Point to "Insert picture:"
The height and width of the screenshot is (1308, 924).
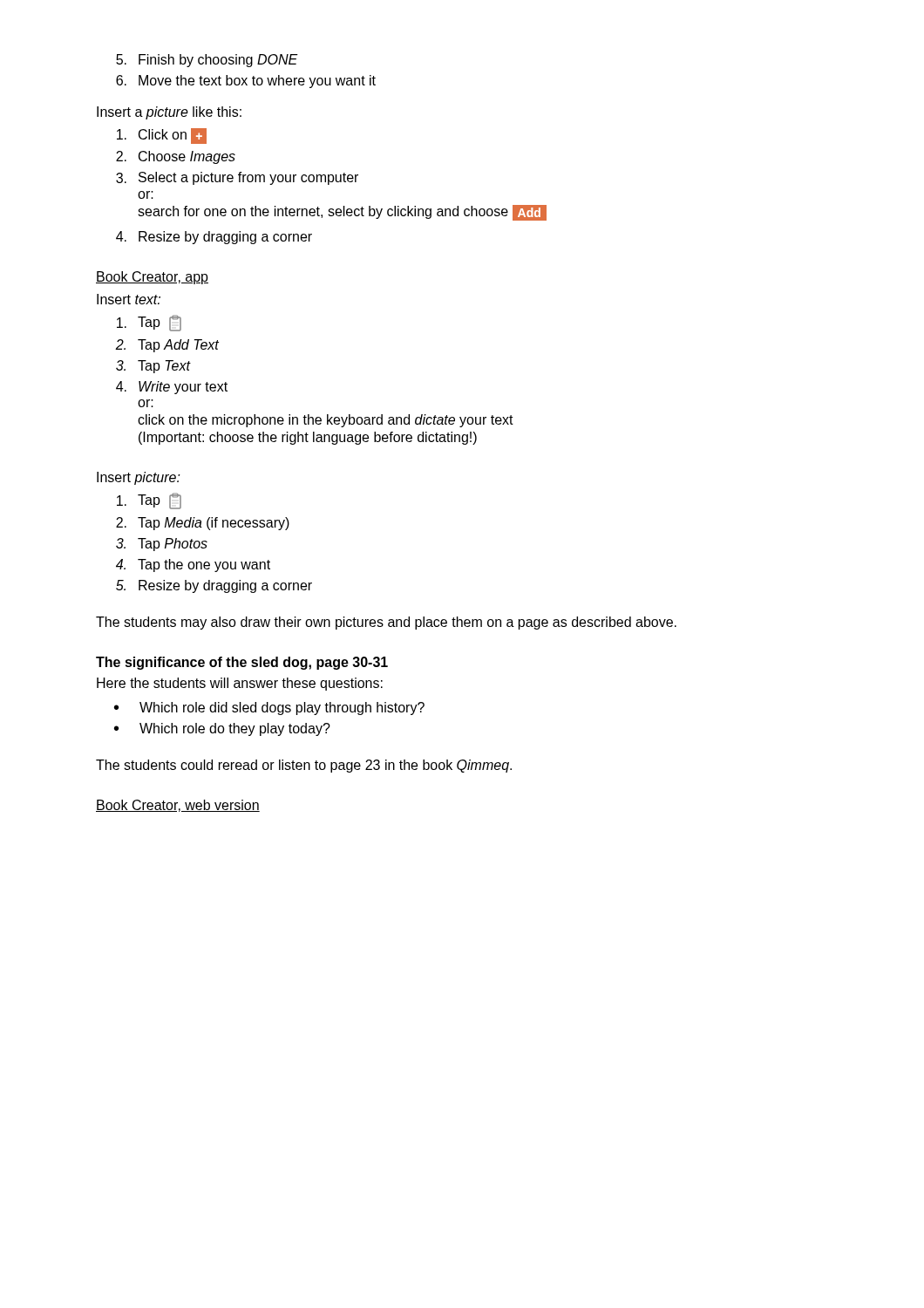pyautogui.click(x=138, y=477)
